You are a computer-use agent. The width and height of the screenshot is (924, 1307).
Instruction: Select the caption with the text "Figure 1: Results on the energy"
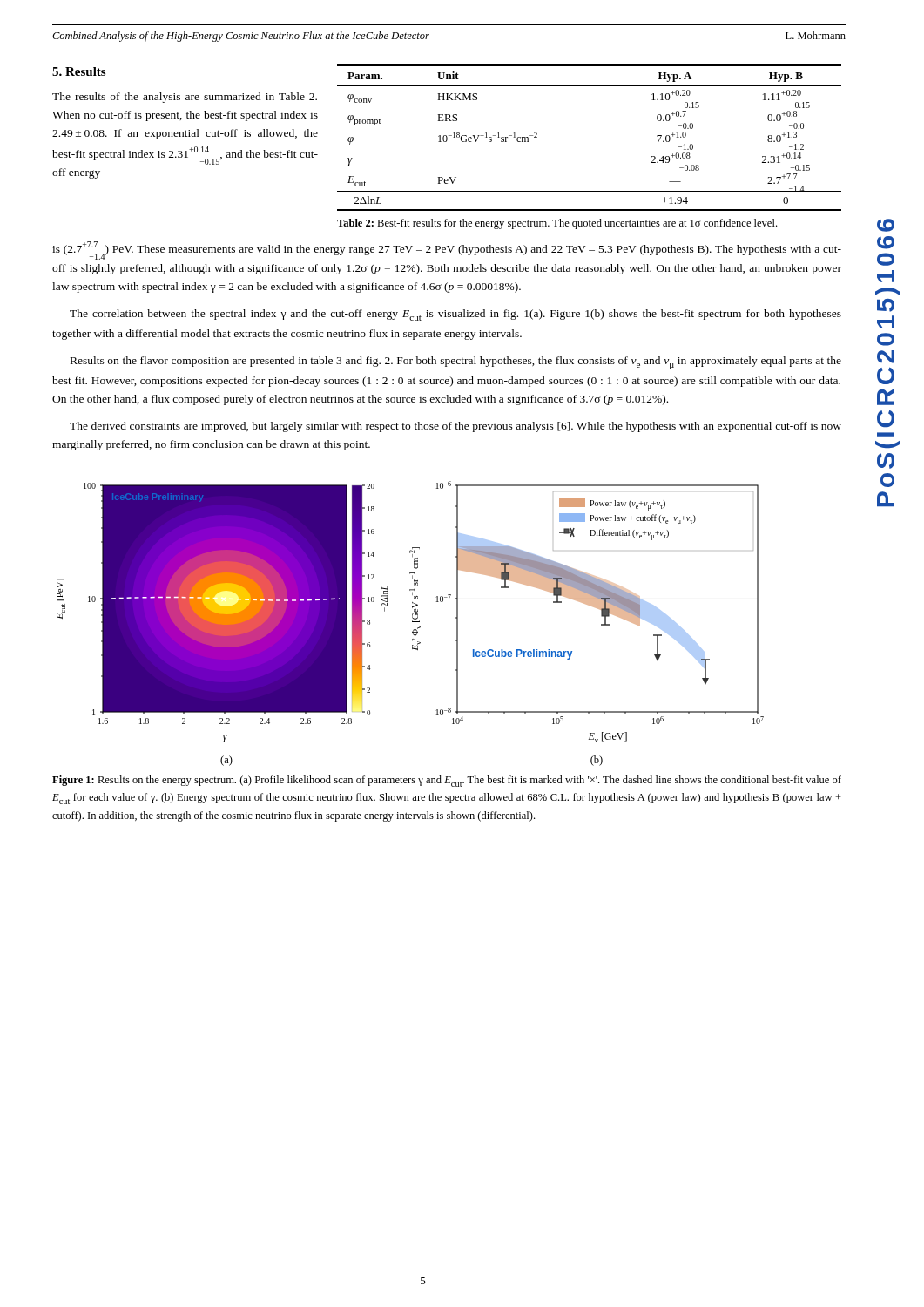[447, 797]
